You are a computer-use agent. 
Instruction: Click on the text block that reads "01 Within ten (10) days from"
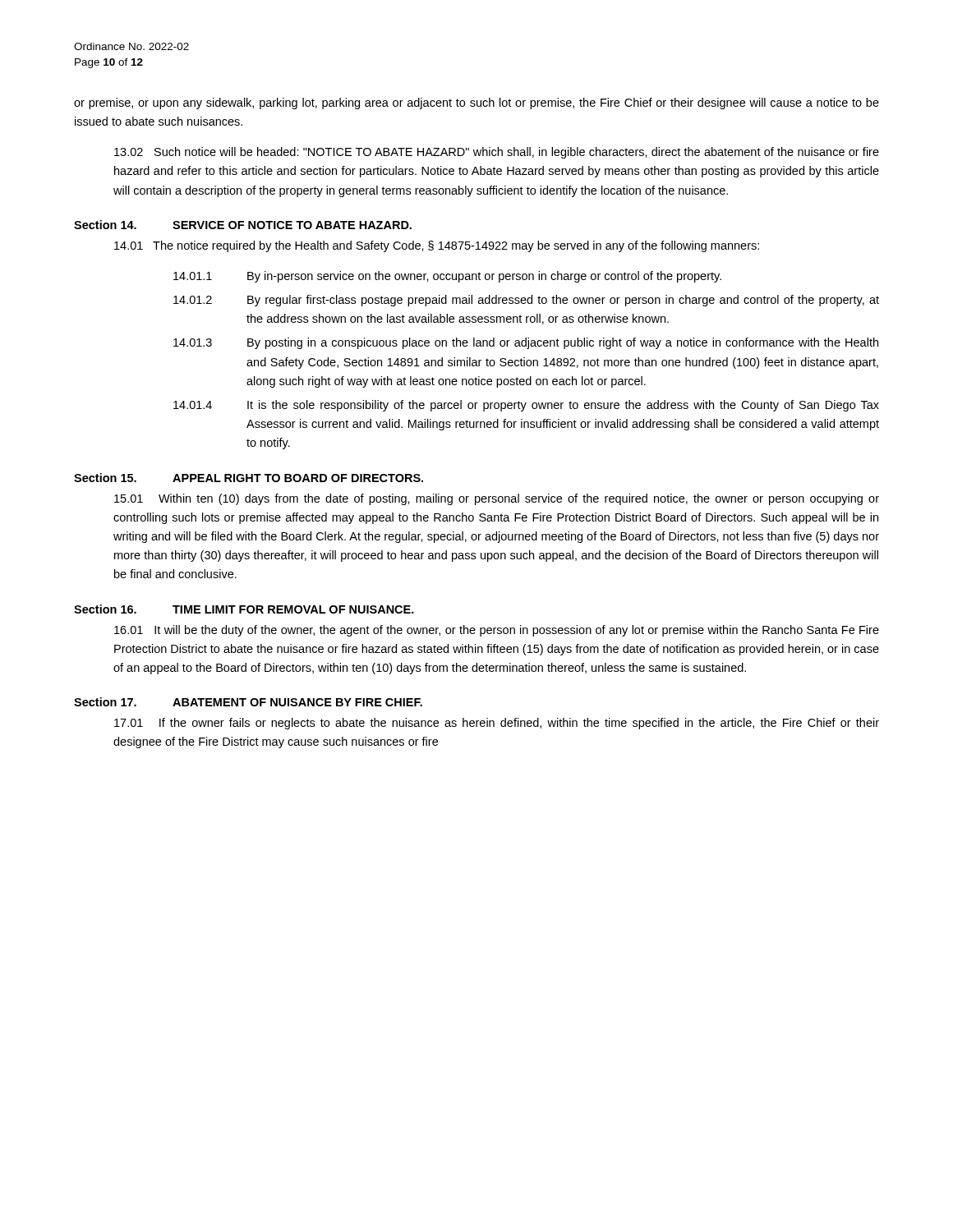[496, 536]
